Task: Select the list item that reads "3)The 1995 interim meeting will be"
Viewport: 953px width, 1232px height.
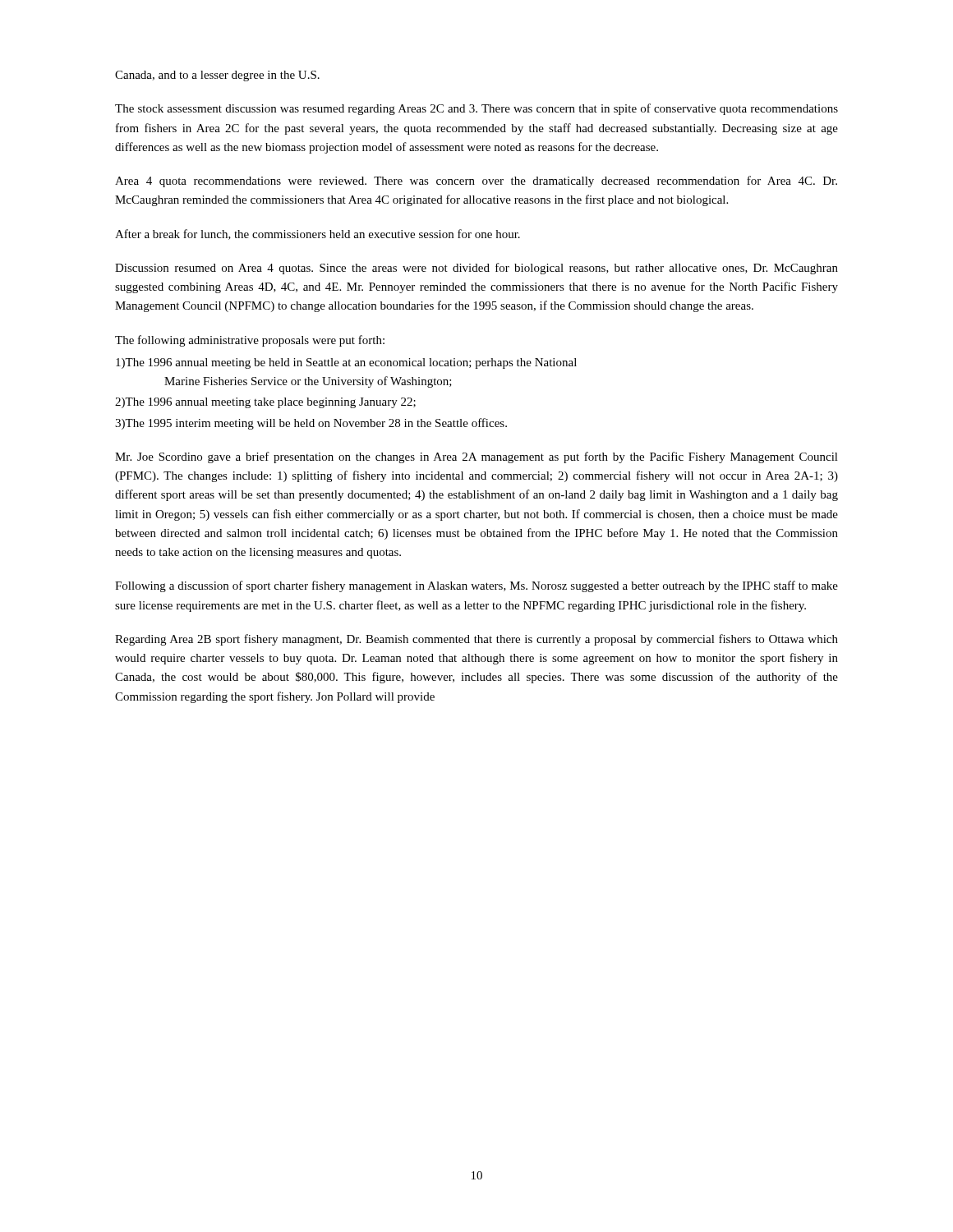Action: (311, 423)
